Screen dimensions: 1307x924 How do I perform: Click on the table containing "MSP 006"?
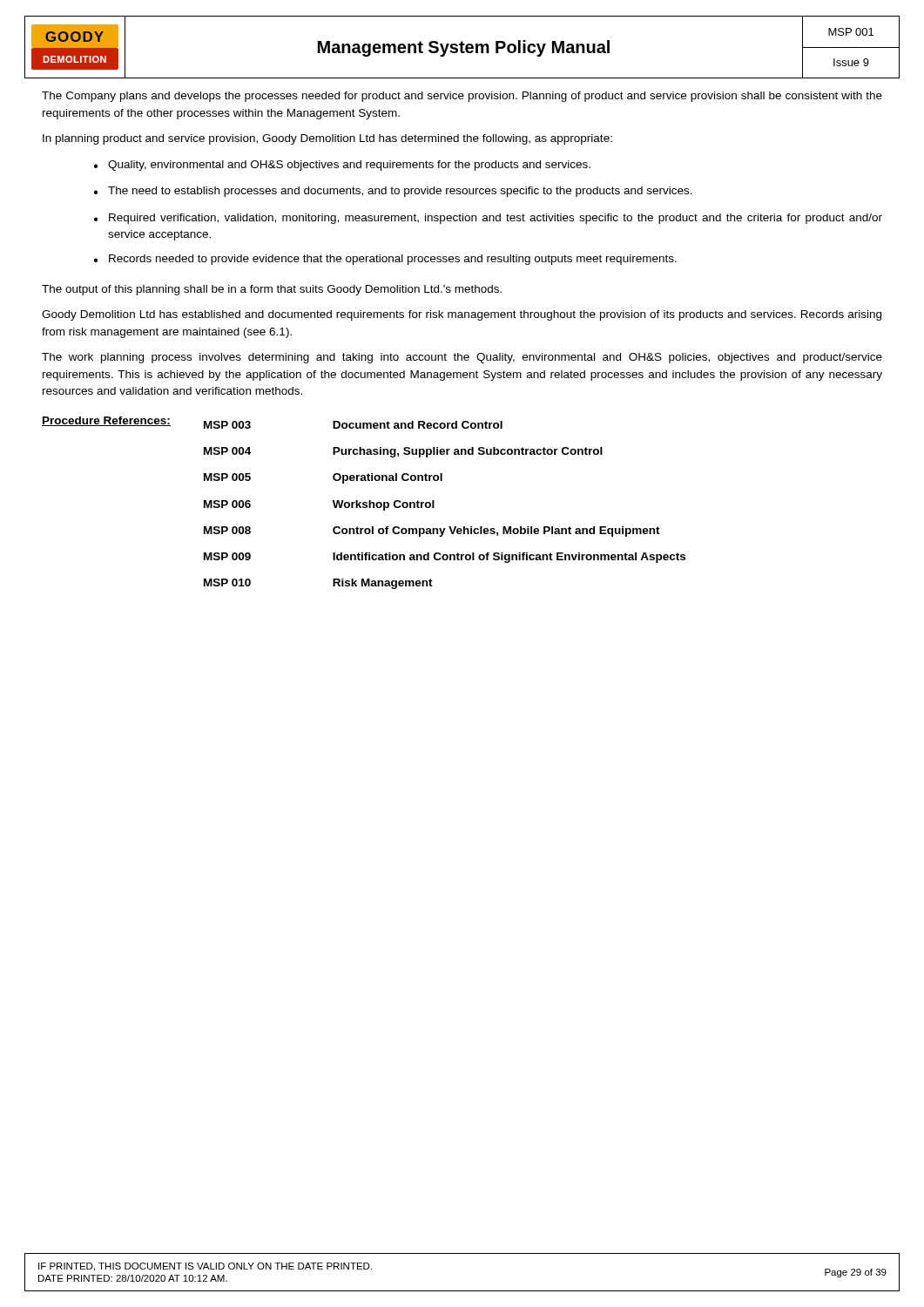click(x=462, y=504)
